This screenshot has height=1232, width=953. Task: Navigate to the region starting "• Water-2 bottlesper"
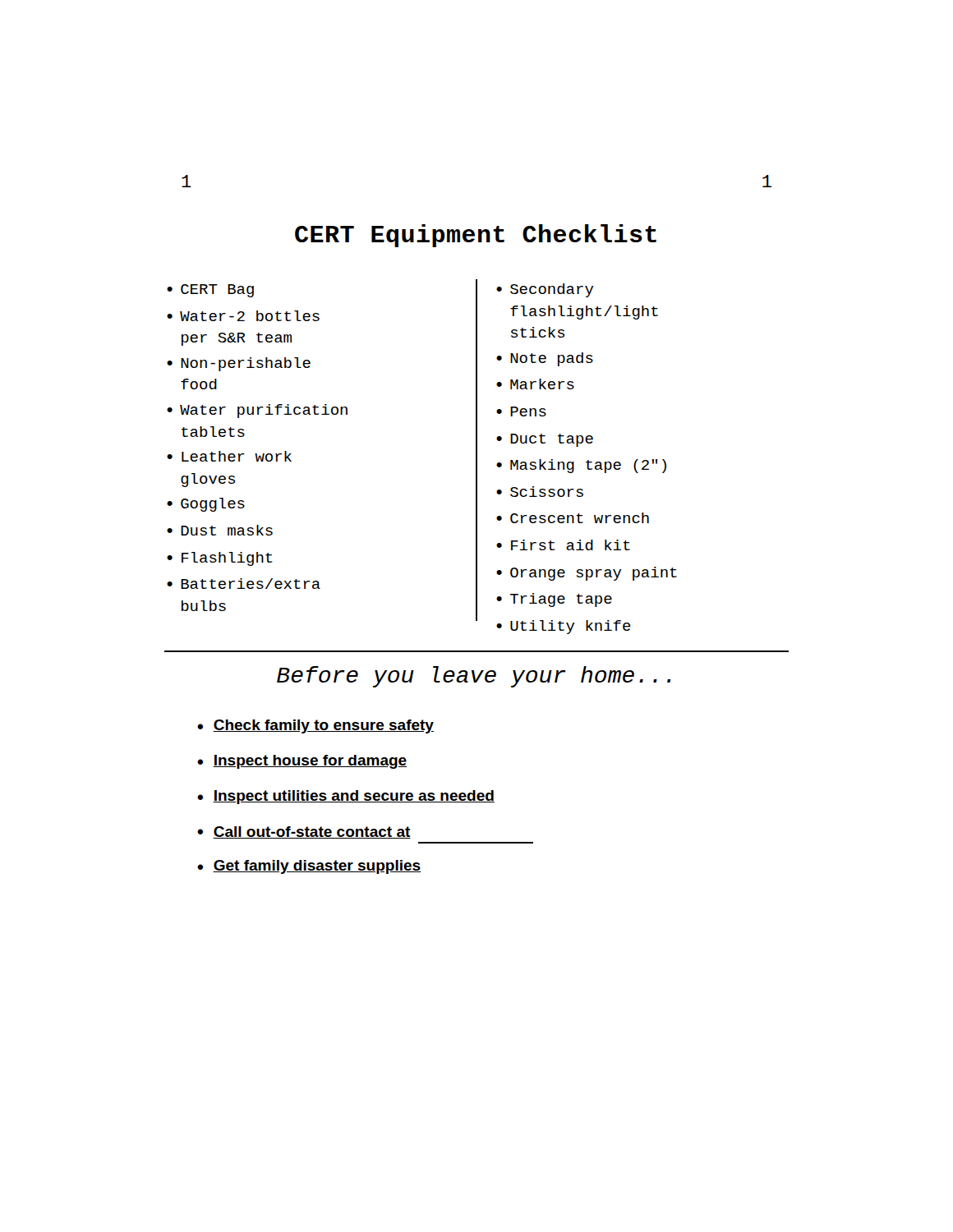pyautogui.click(x=312, y=328)
